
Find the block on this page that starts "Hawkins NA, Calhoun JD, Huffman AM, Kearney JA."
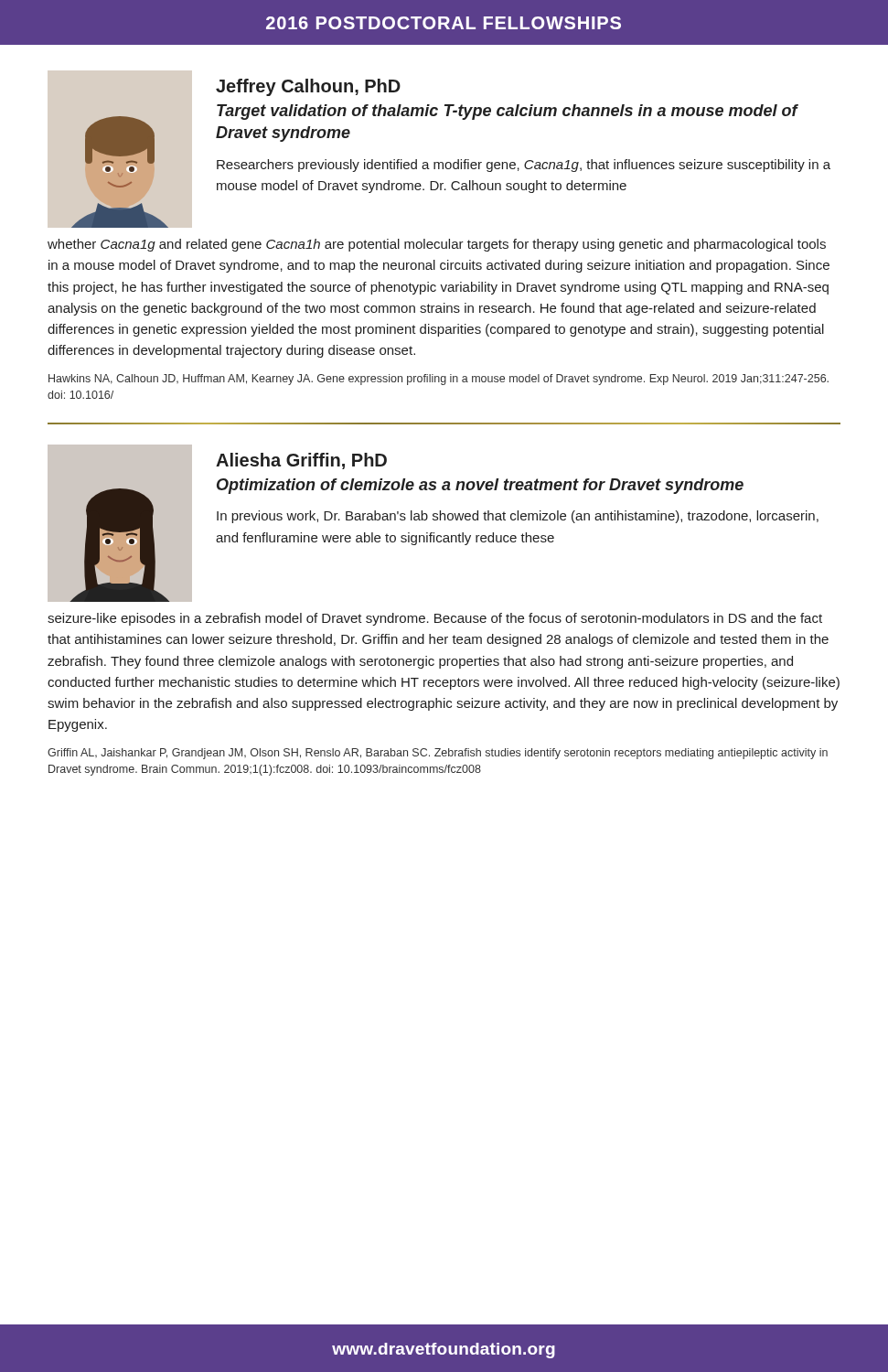439,387
